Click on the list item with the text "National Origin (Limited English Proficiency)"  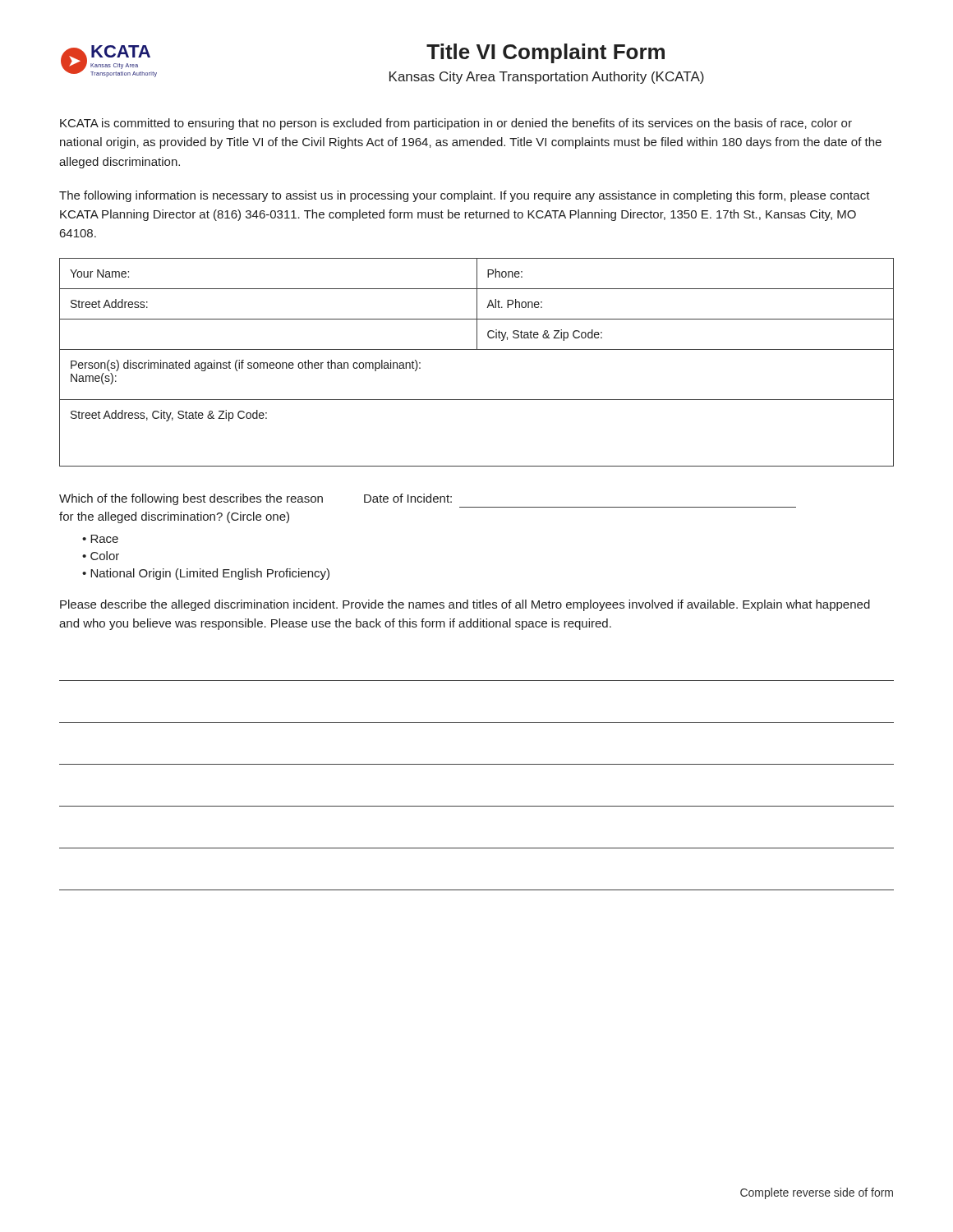[x=210, y=572]
